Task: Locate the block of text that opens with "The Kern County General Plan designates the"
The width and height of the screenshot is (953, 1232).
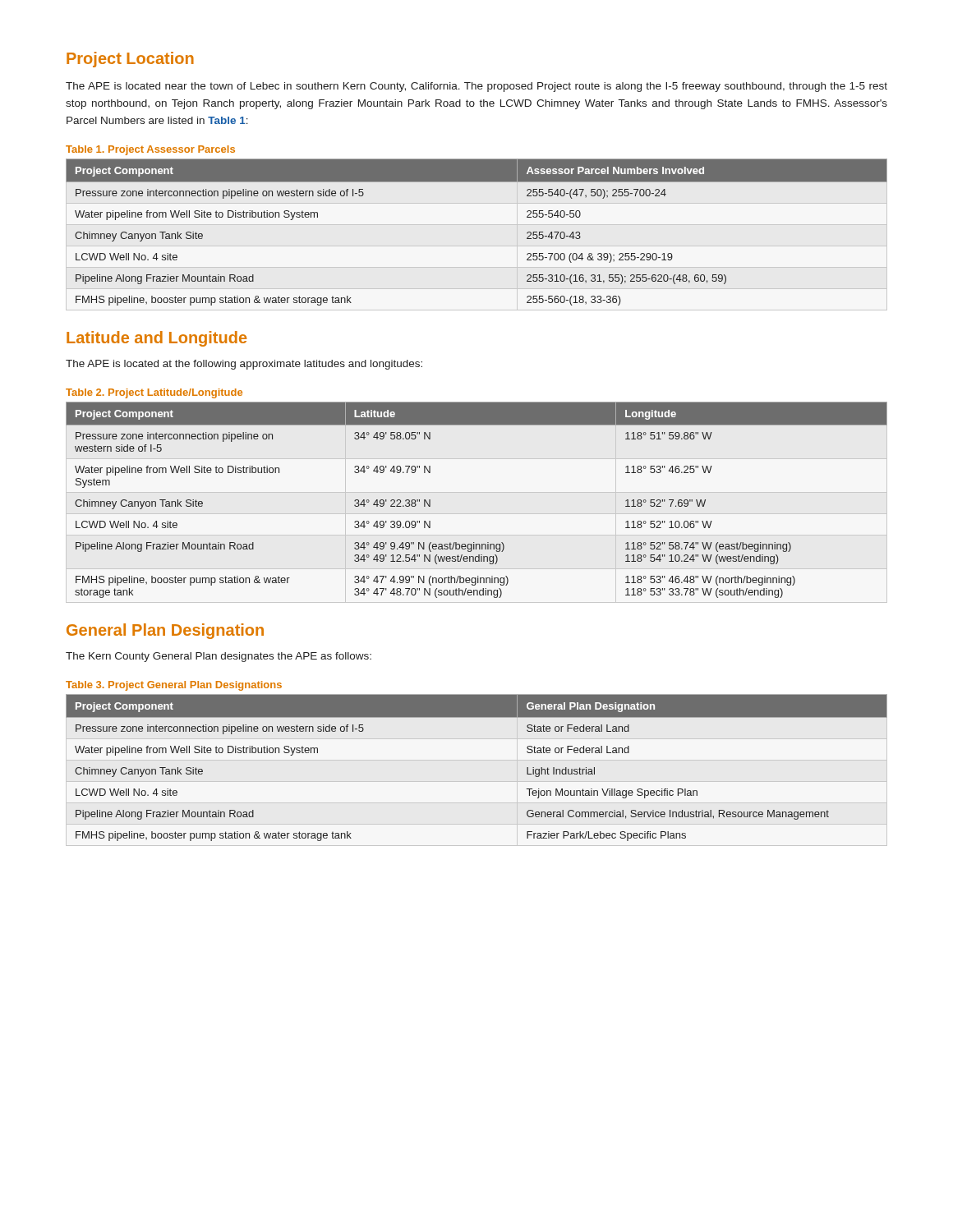Action: [219, 656]
